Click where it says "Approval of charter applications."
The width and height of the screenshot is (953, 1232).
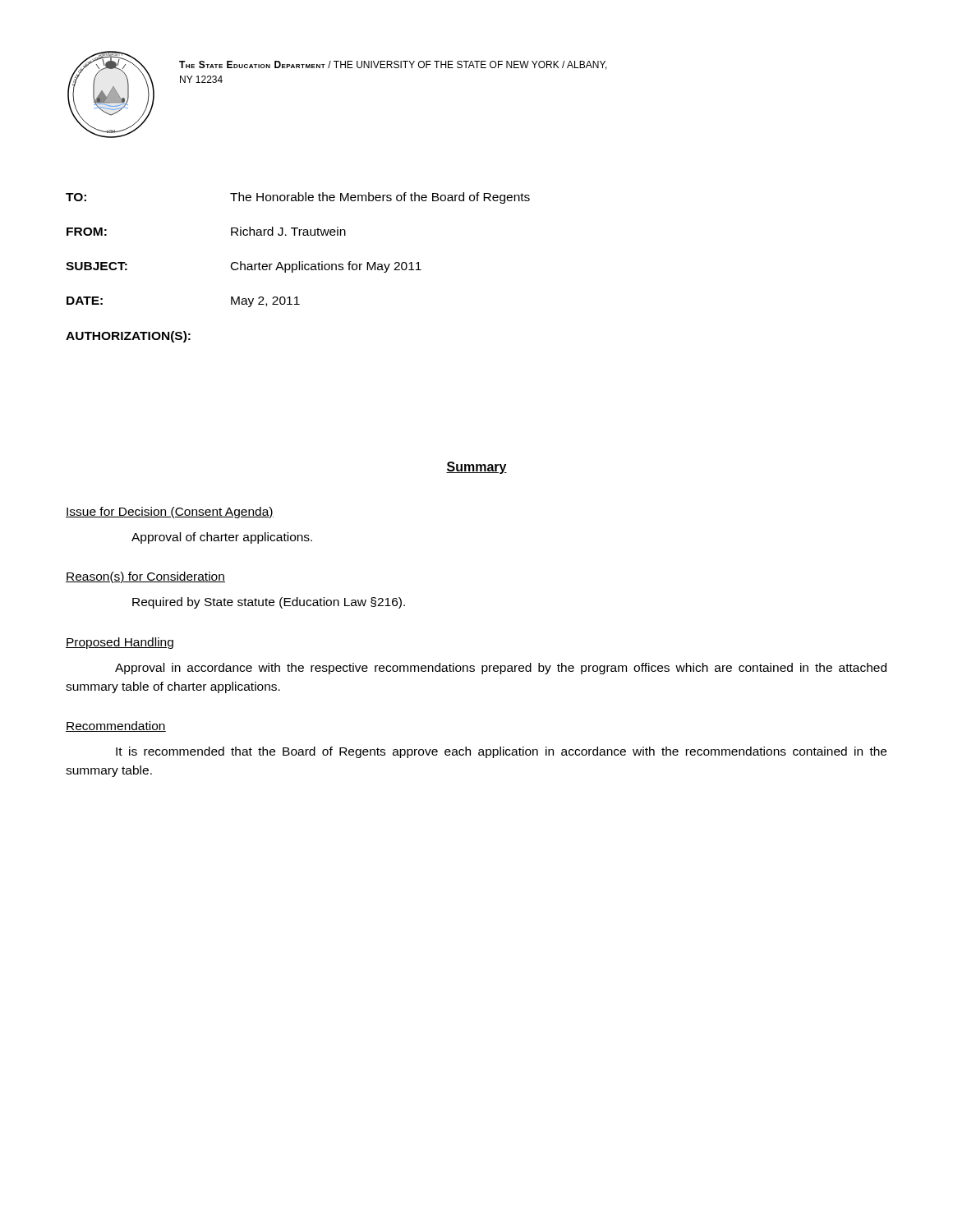click(x=222, y=537)
